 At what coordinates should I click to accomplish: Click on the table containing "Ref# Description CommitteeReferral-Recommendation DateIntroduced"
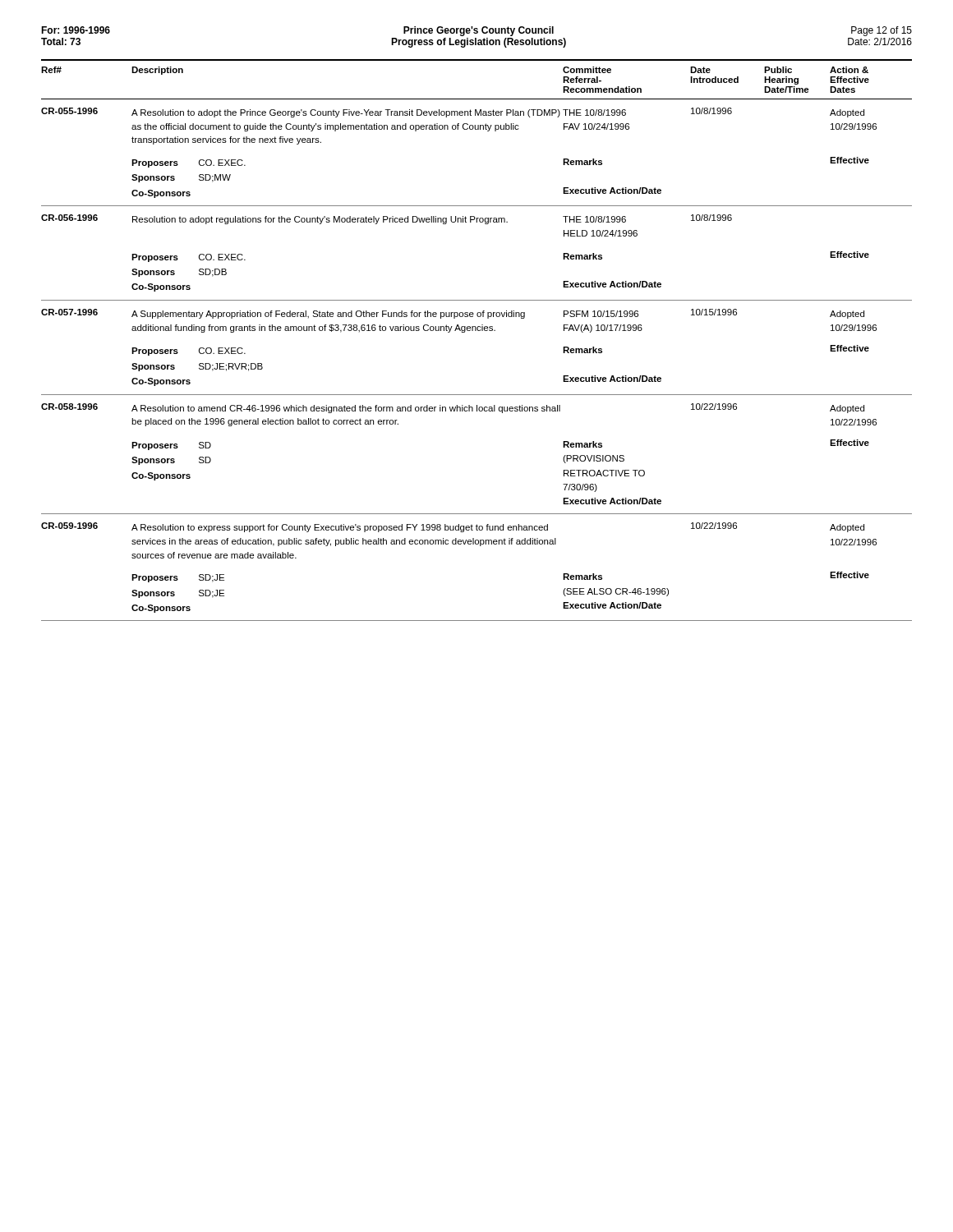[476, 340]
